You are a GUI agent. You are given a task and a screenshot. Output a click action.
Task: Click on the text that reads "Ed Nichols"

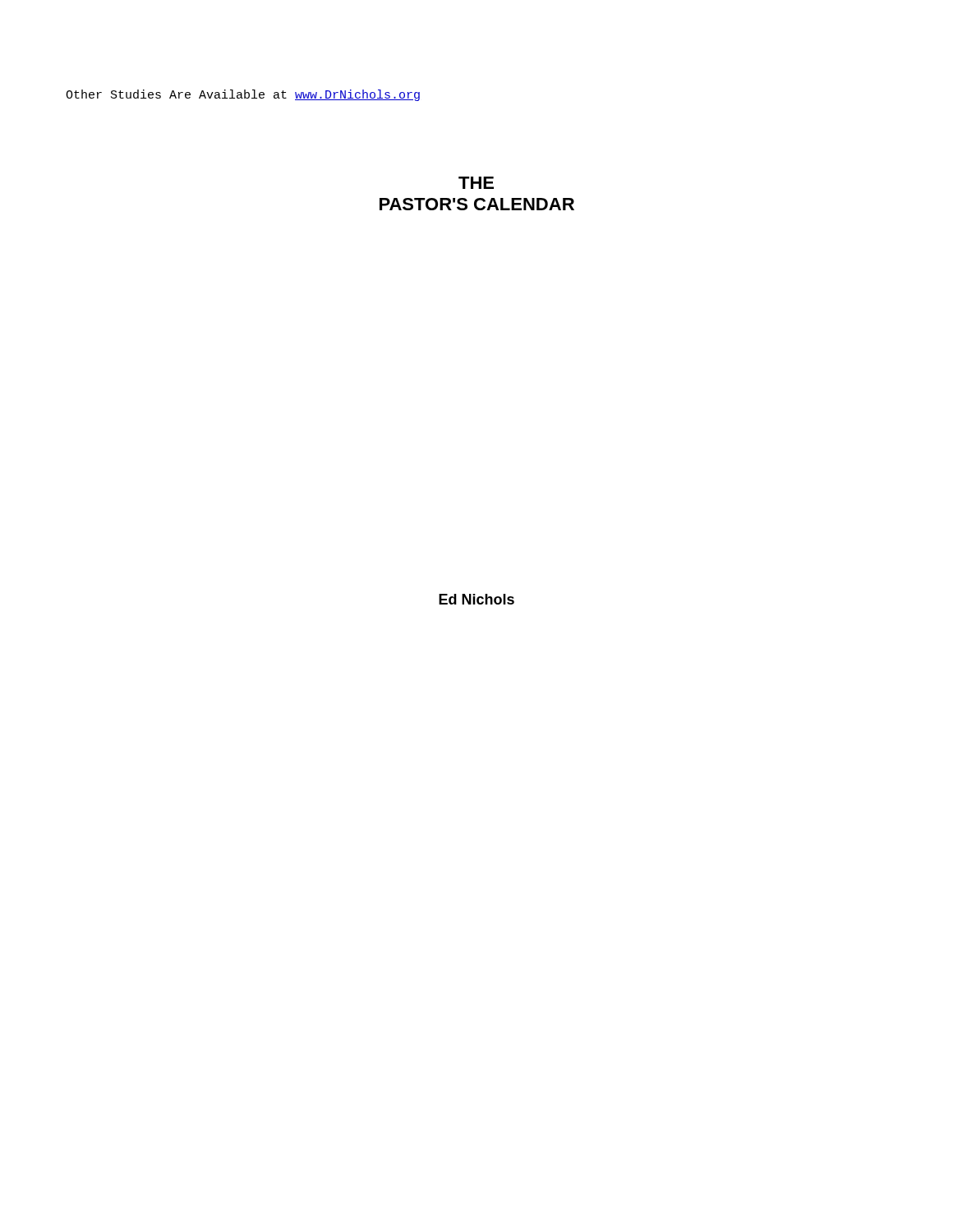(x=476, y=600)
